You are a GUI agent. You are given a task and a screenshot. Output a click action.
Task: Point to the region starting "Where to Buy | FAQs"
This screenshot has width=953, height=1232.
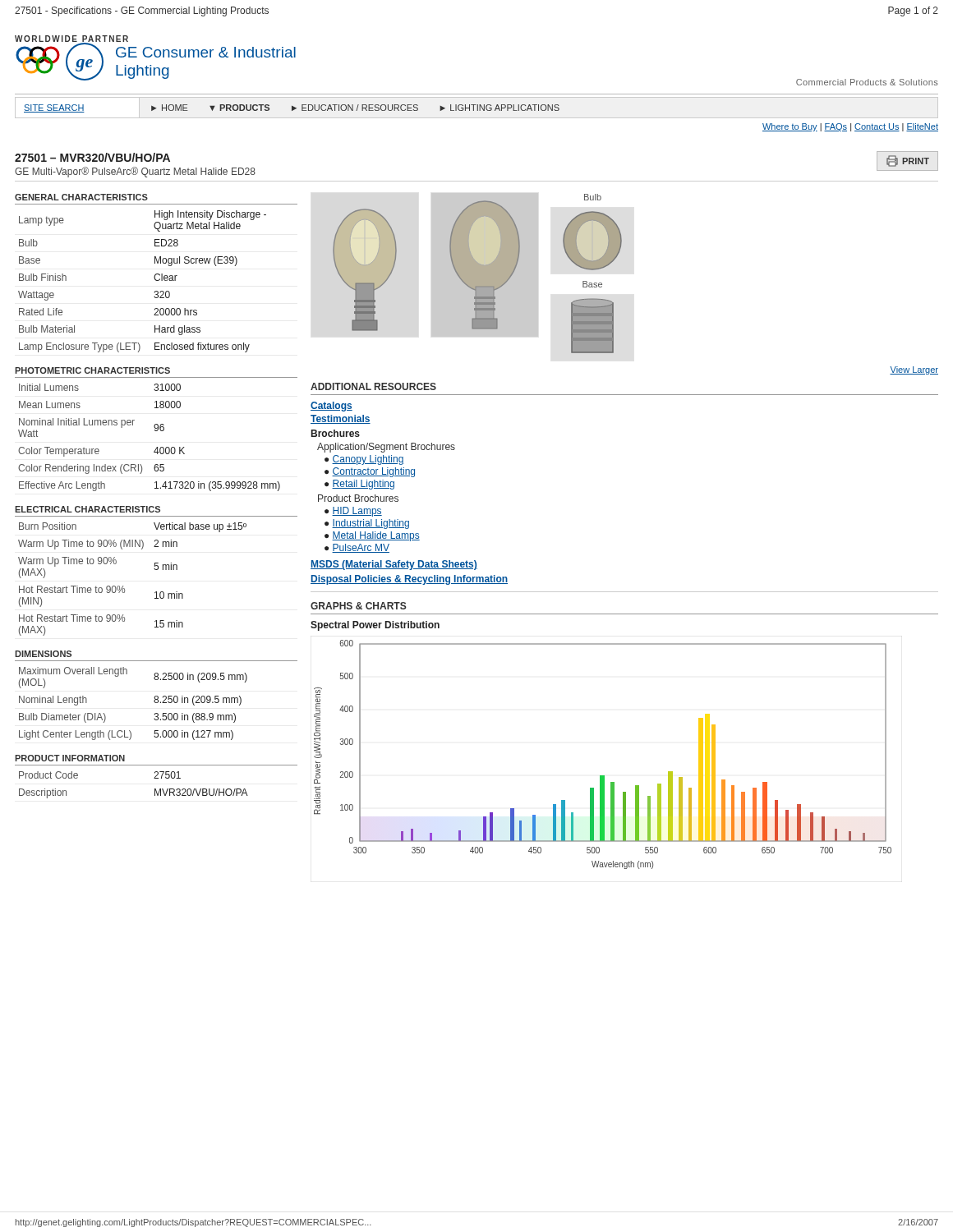(850, 127)
